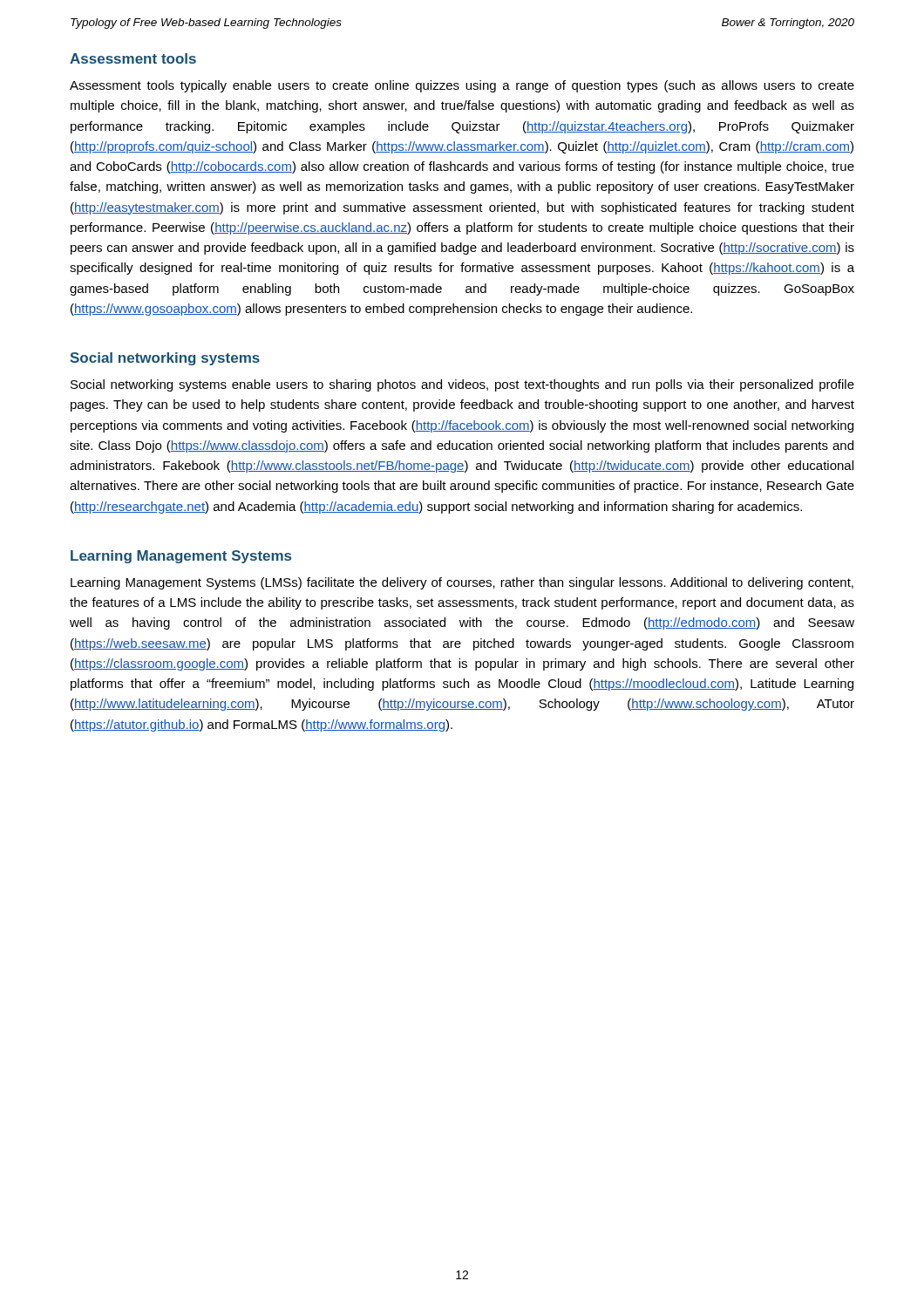Click on the section header containing "Social networking systems"
Image resolution: width=924 pixels, height=1308 pixels.
(165, 358)
